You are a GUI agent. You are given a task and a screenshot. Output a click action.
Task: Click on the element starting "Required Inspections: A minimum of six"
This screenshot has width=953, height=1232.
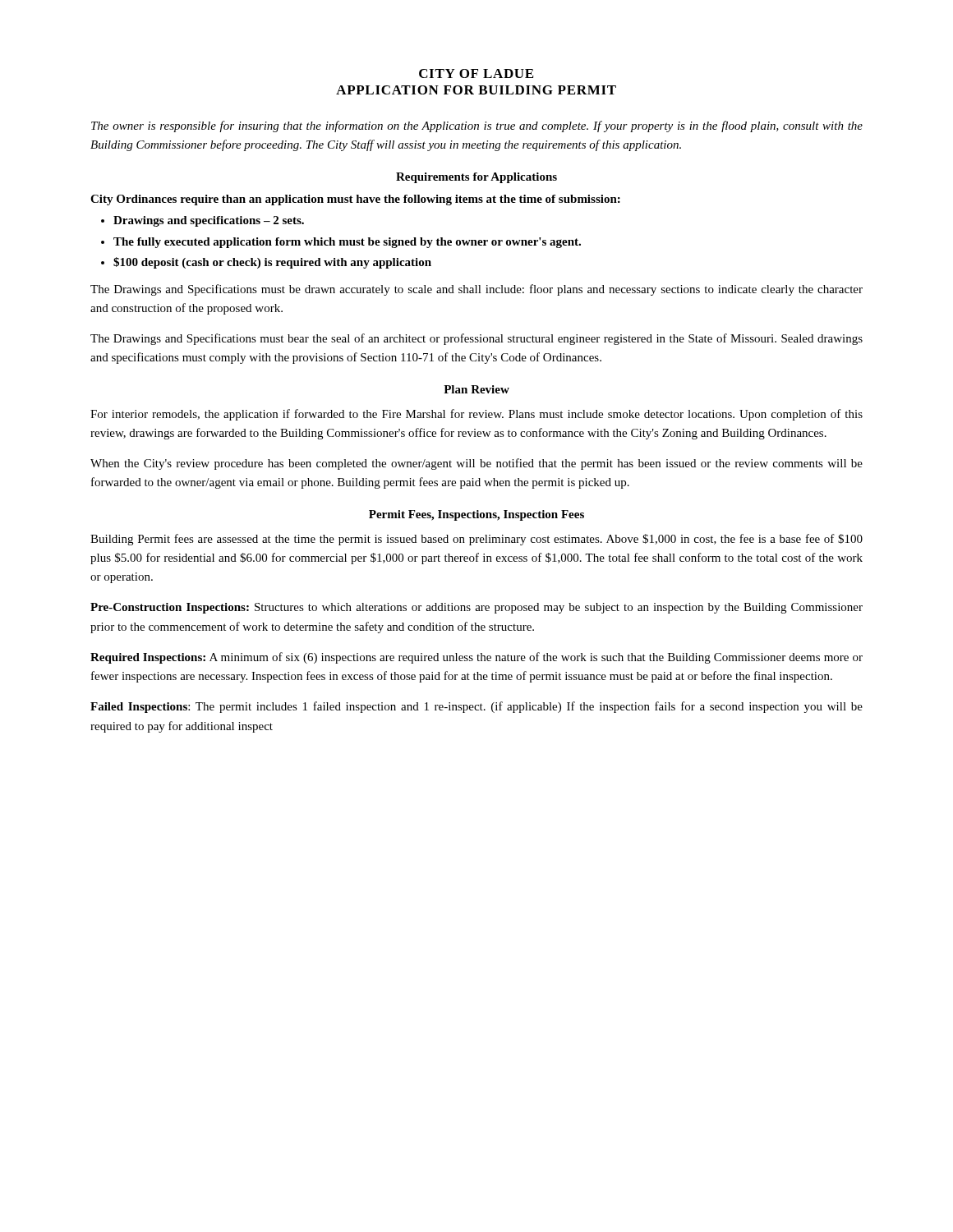click(x=476, y=666)
